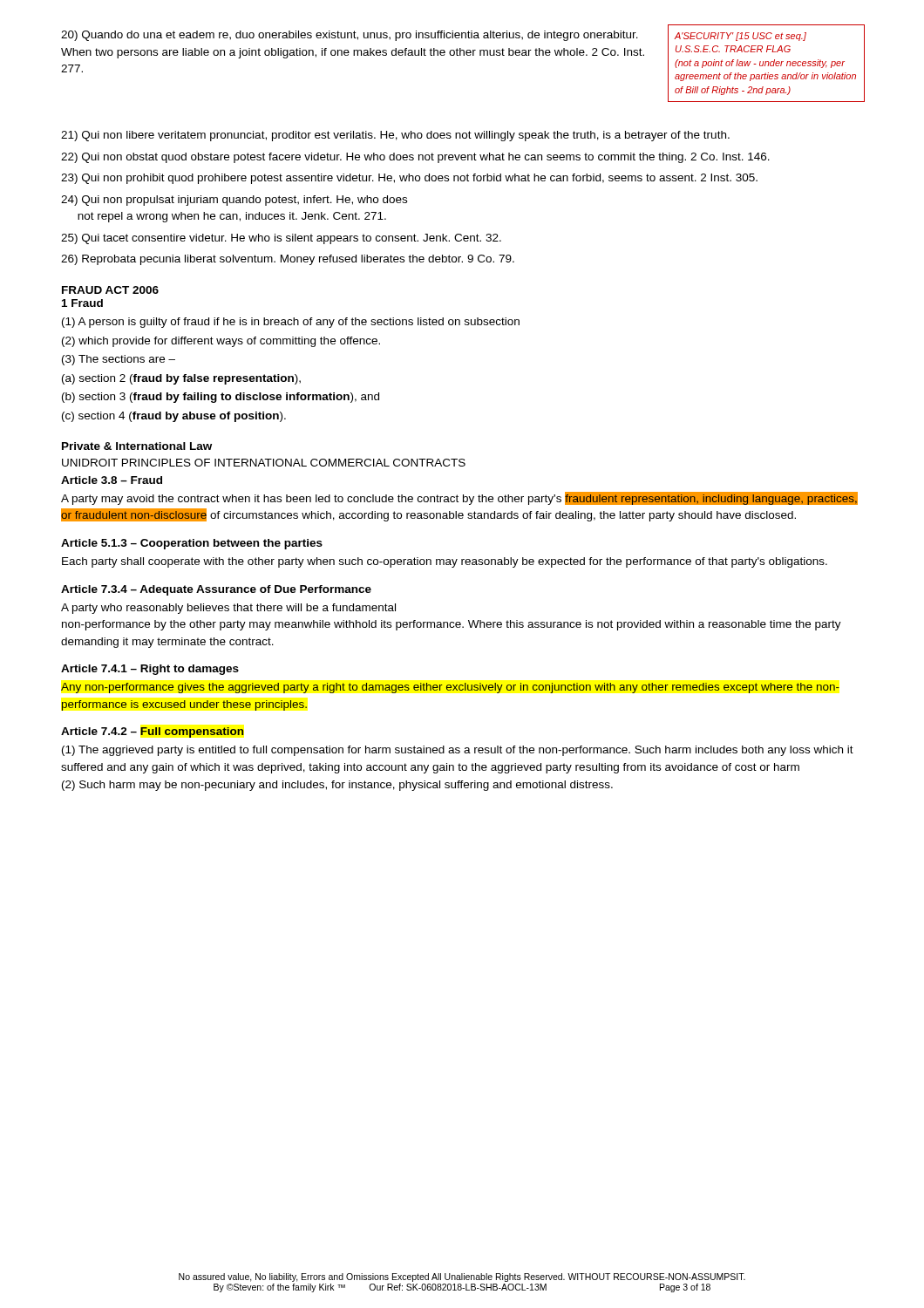Viewport: 924px width, 1308px height.
Task: Point to "(a) section 2 (fraud by false representation),"
Action: click(181, 378)
